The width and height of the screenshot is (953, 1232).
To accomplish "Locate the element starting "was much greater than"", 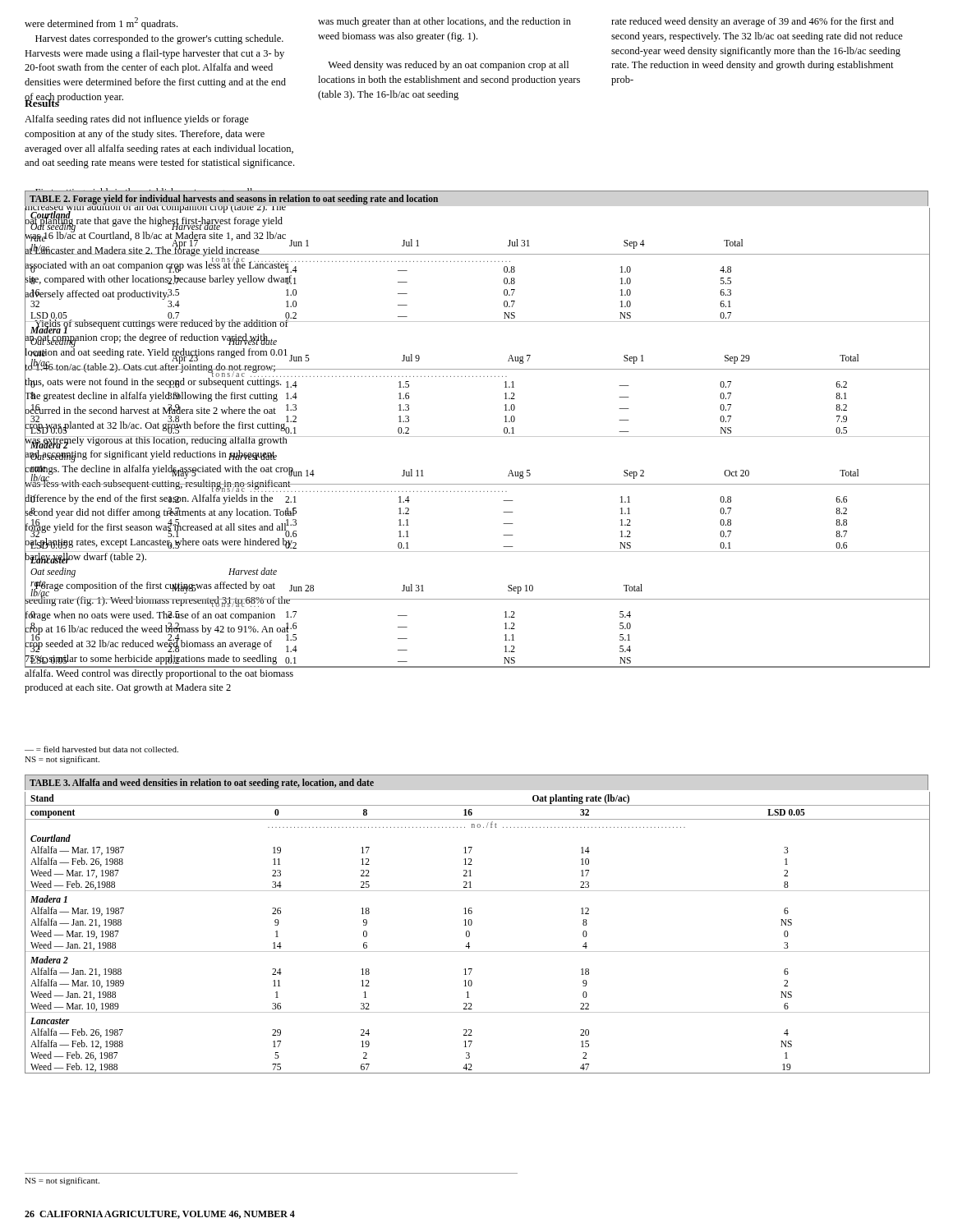I will pos(449,58).
